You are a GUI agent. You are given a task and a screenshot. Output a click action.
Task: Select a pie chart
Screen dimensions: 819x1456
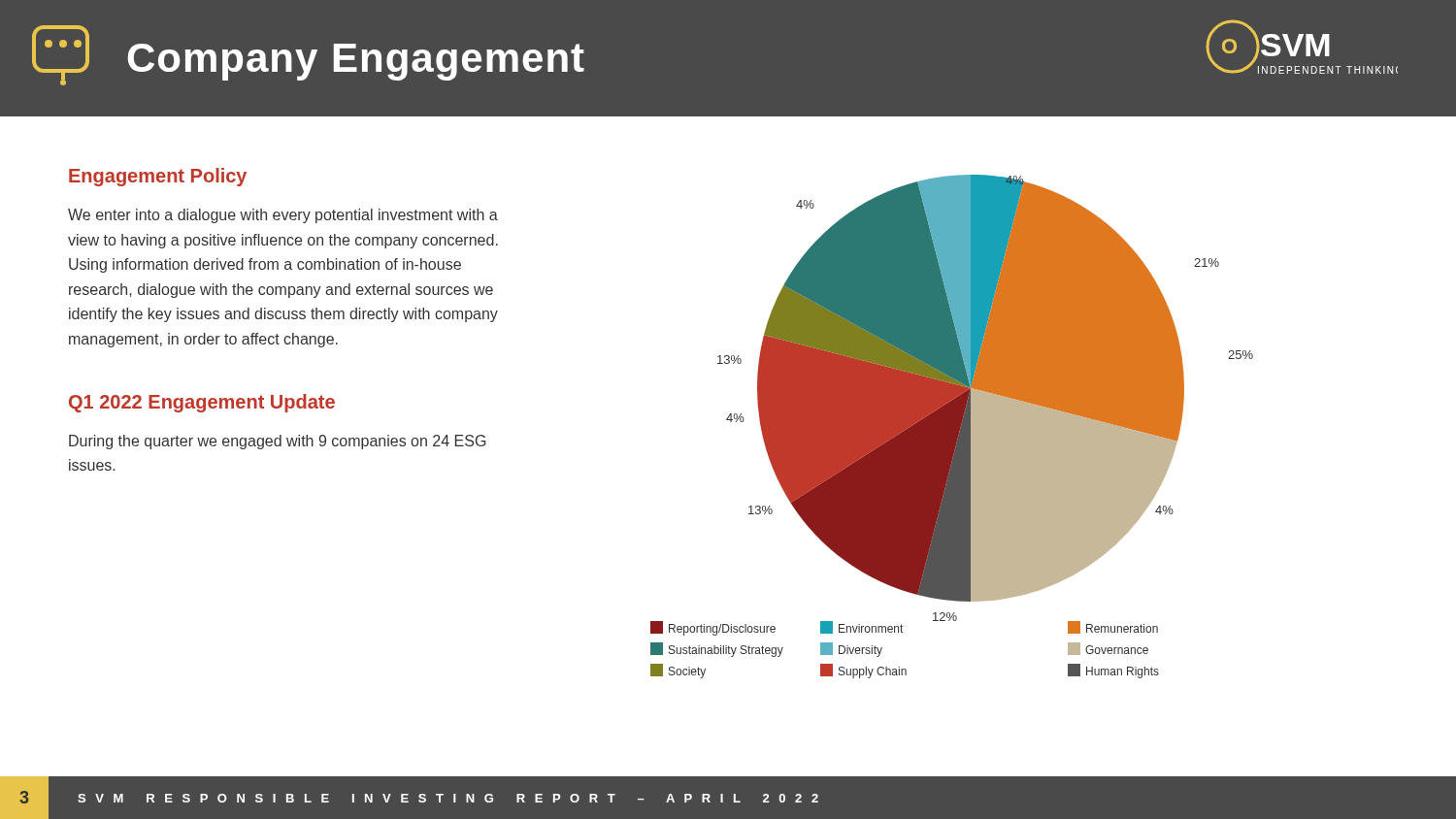(x=976, y=408)
